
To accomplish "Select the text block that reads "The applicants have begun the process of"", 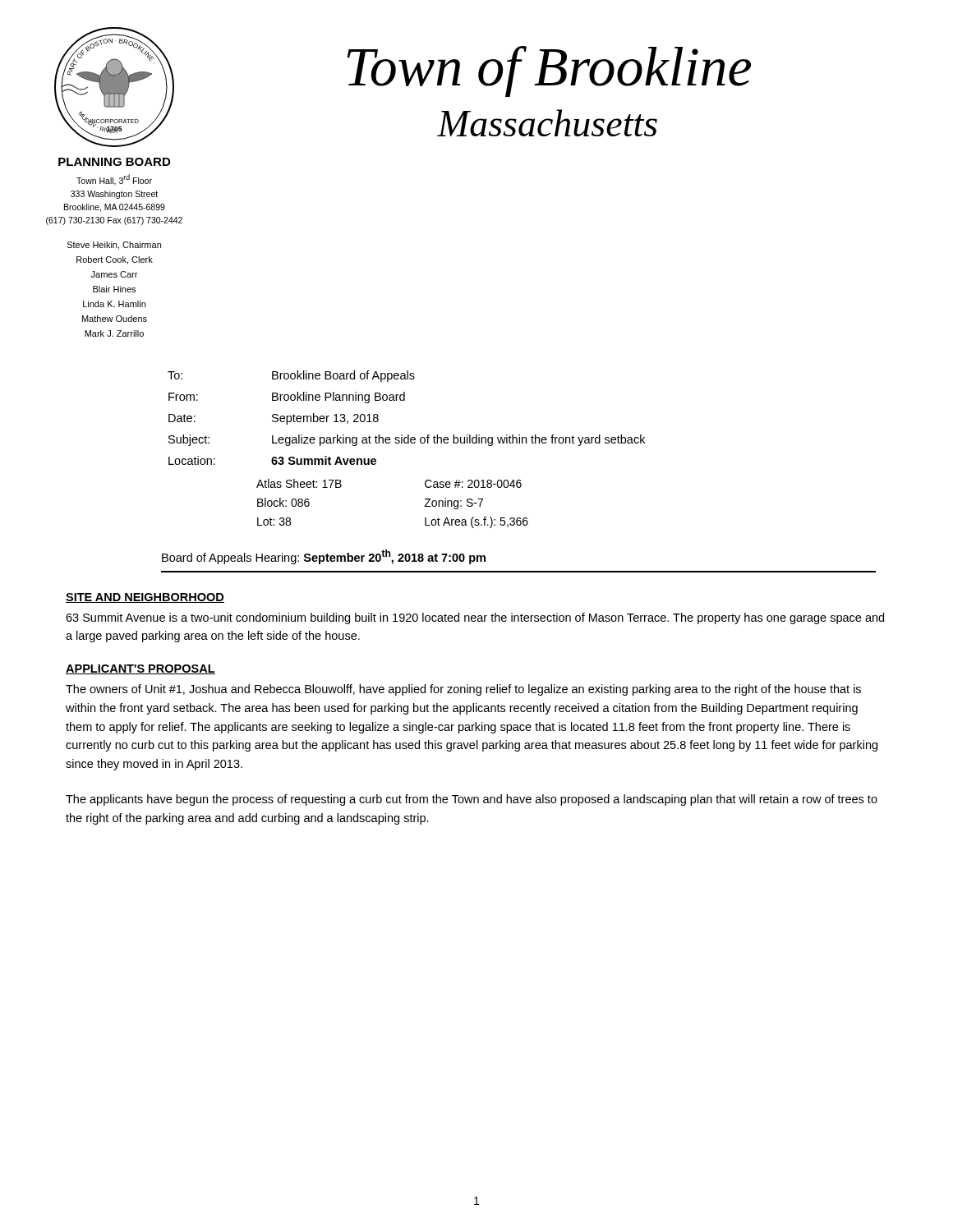I will 472,808.
